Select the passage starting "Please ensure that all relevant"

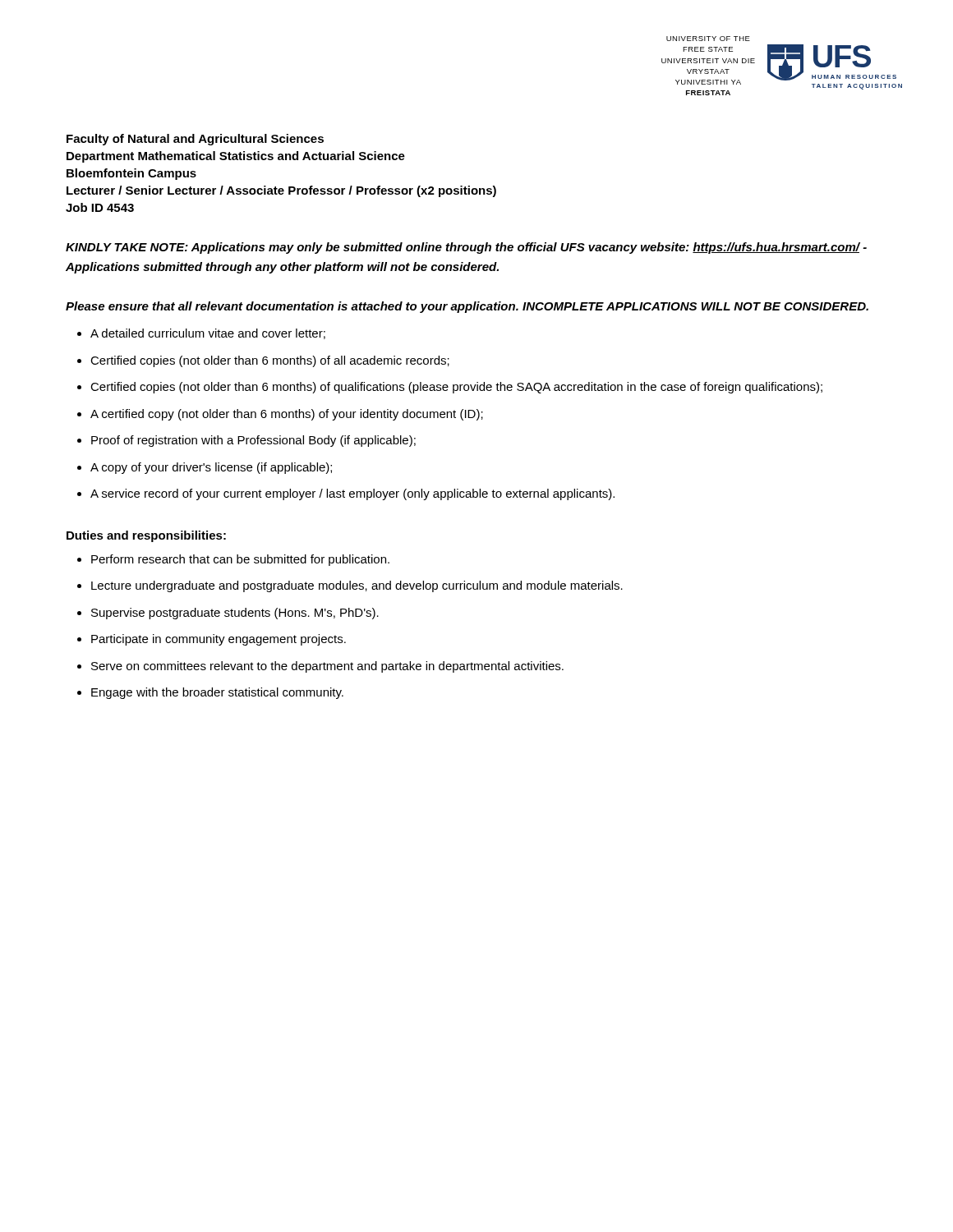[468, 306]
